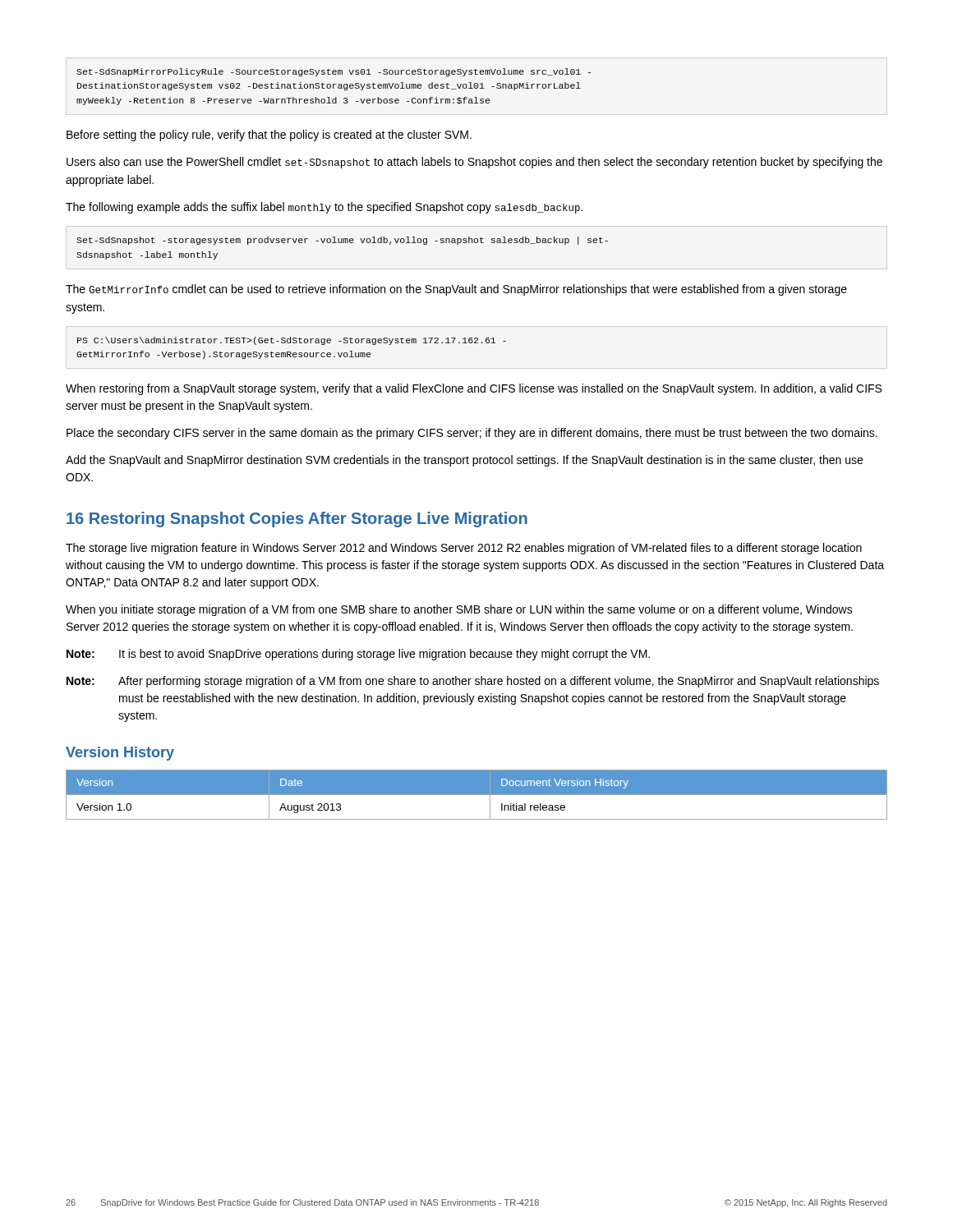Click on the passage starting "The GetMirrorInfo cmdlet can be used to retrieve"
Image resolution: width=953 pixels, height=1232 pixels.
pyautogui.click(x=476, y=298)
